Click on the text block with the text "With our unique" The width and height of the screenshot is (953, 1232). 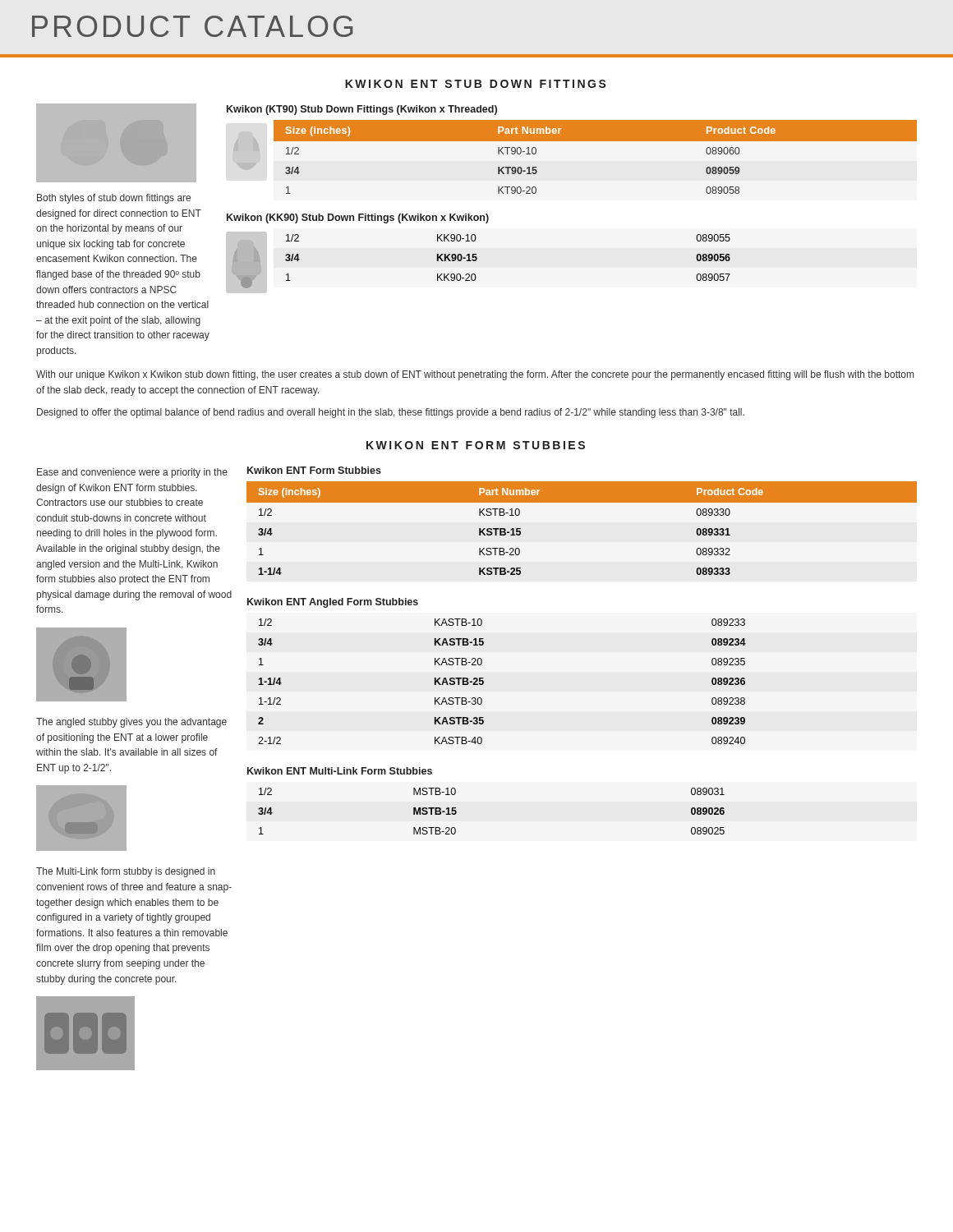[x=475, y=382]
